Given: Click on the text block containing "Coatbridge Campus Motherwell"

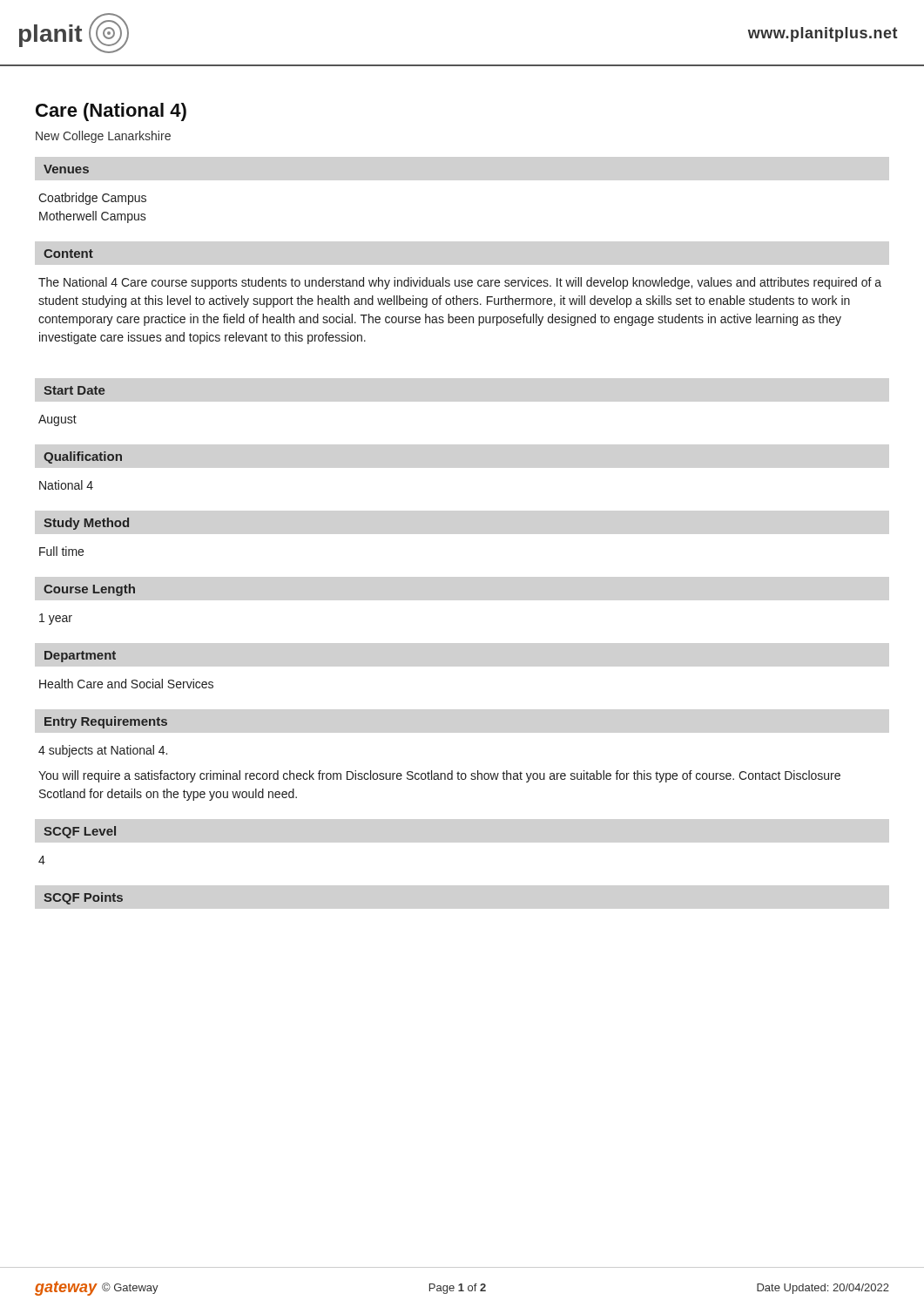Looking at the screenshot, I should click(x=93, y=207).
